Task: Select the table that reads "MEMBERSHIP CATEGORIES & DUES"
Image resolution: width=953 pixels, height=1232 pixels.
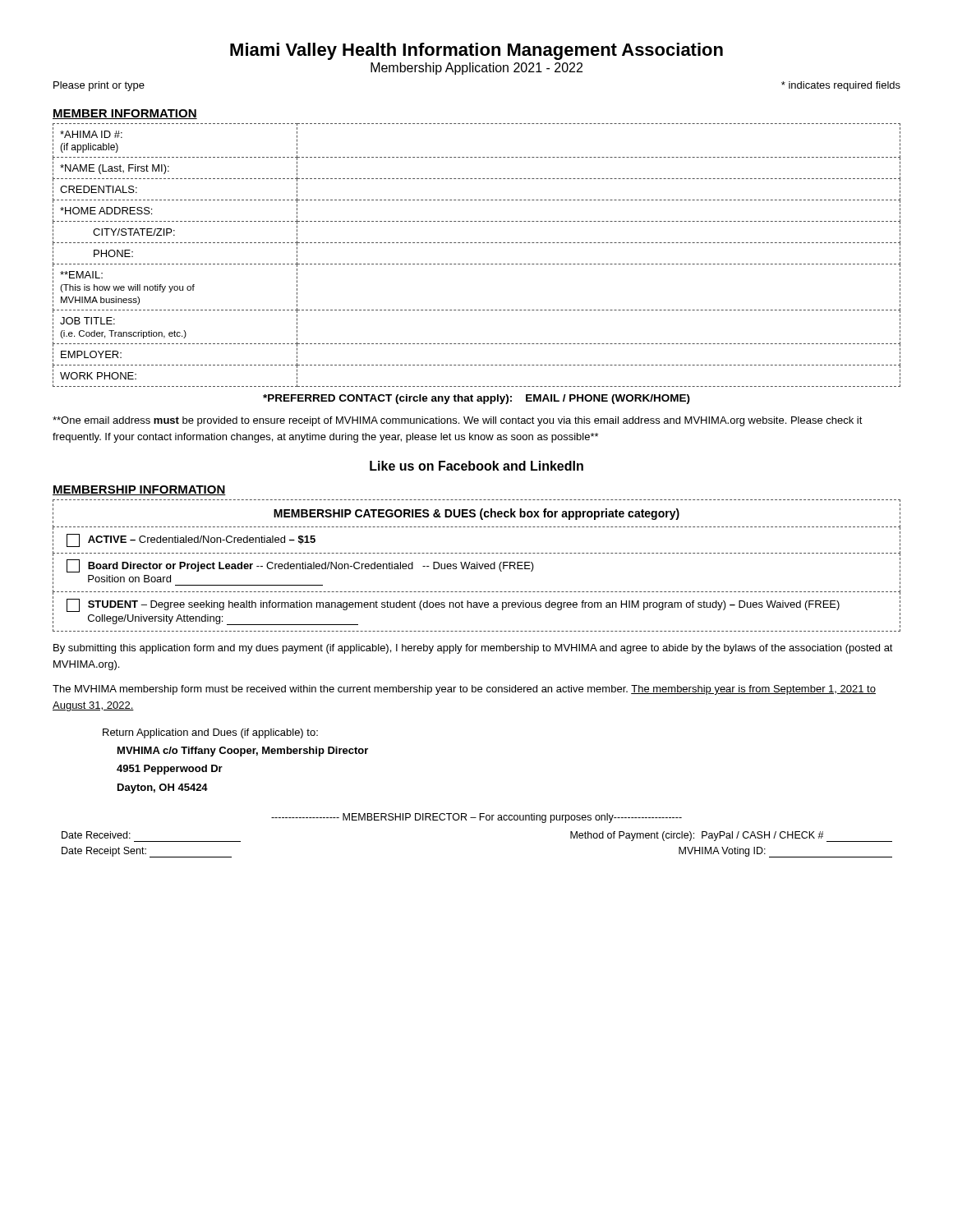Action: pyautogui.click(x=476, y=565)
